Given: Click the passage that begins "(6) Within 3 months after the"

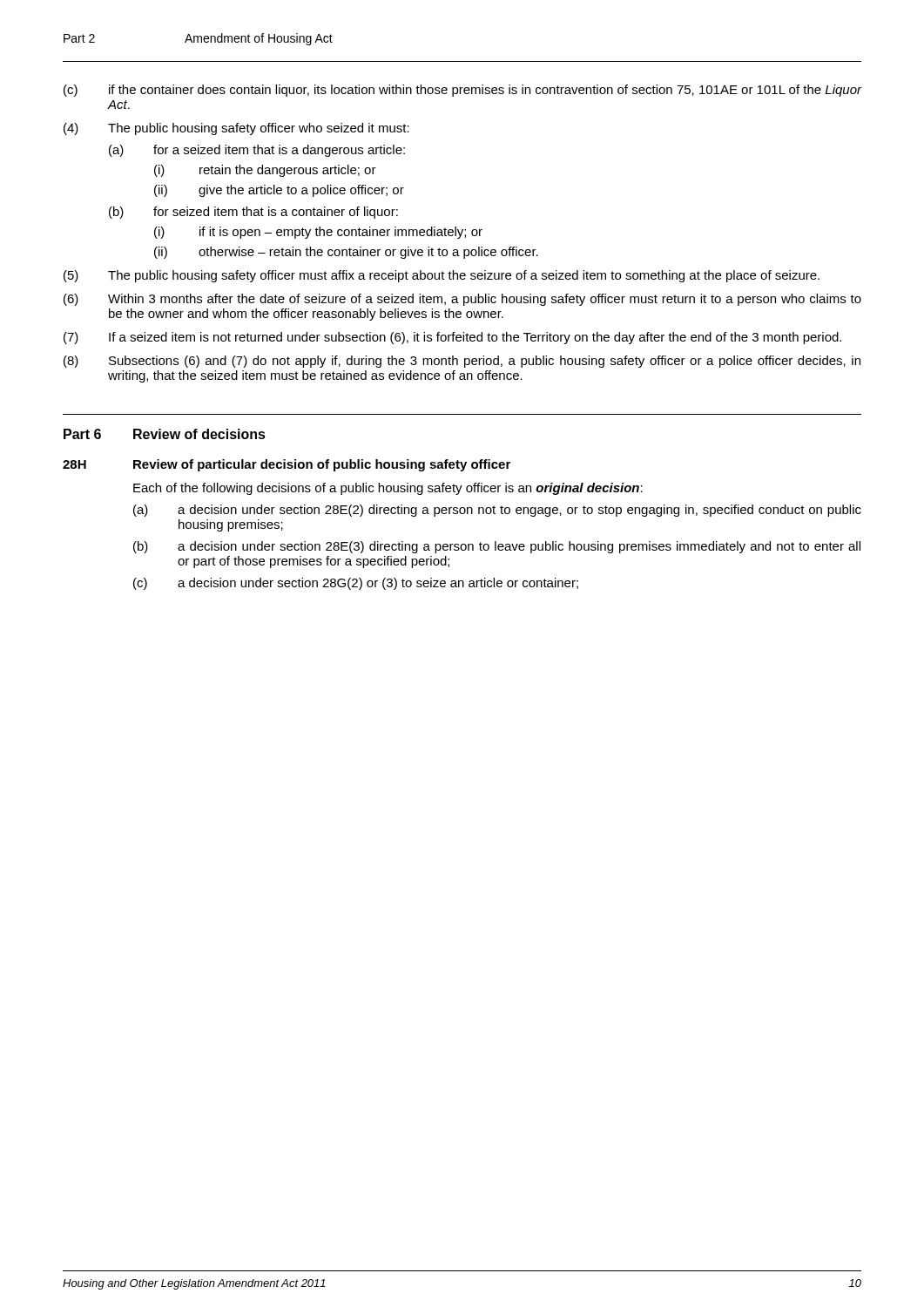Looking at the screenshot, I should point(462,306).
